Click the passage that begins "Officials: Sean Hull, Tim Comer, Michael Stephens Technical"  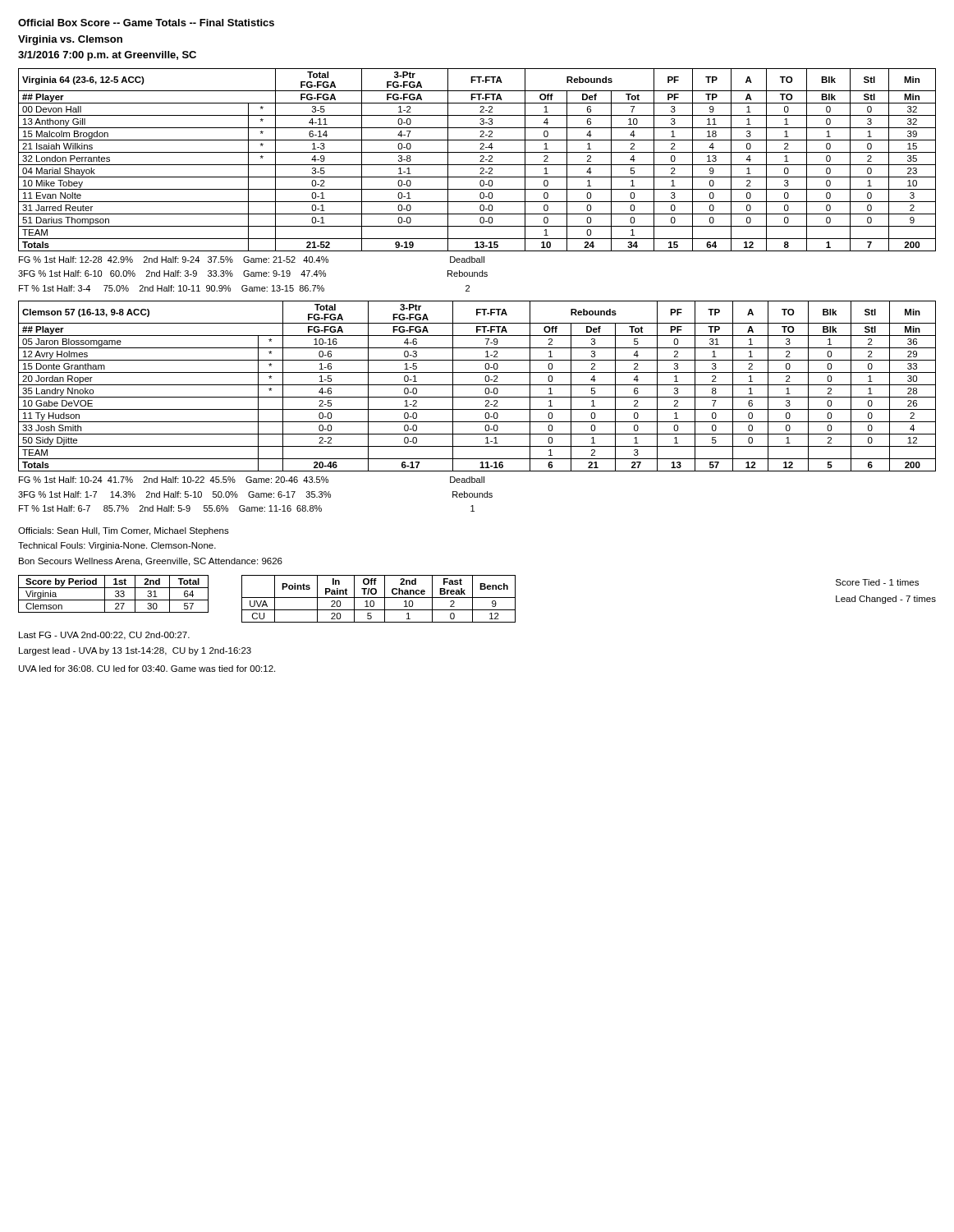click(150, 546)
